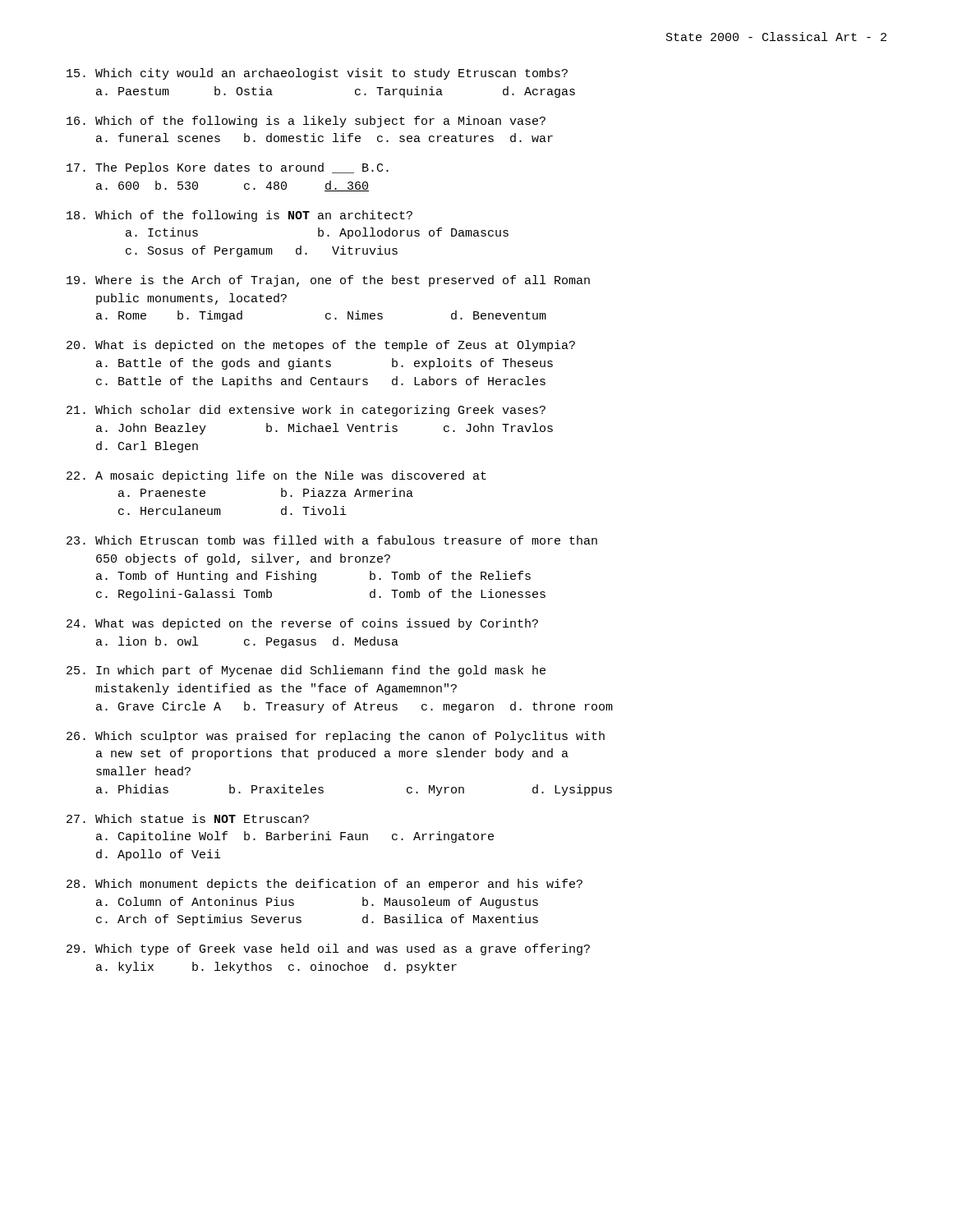Locate the block of text that opens with "23. Which Etruscan tomb was filled with a"
The image size is (953, 1232).
[x=332, y=568]
